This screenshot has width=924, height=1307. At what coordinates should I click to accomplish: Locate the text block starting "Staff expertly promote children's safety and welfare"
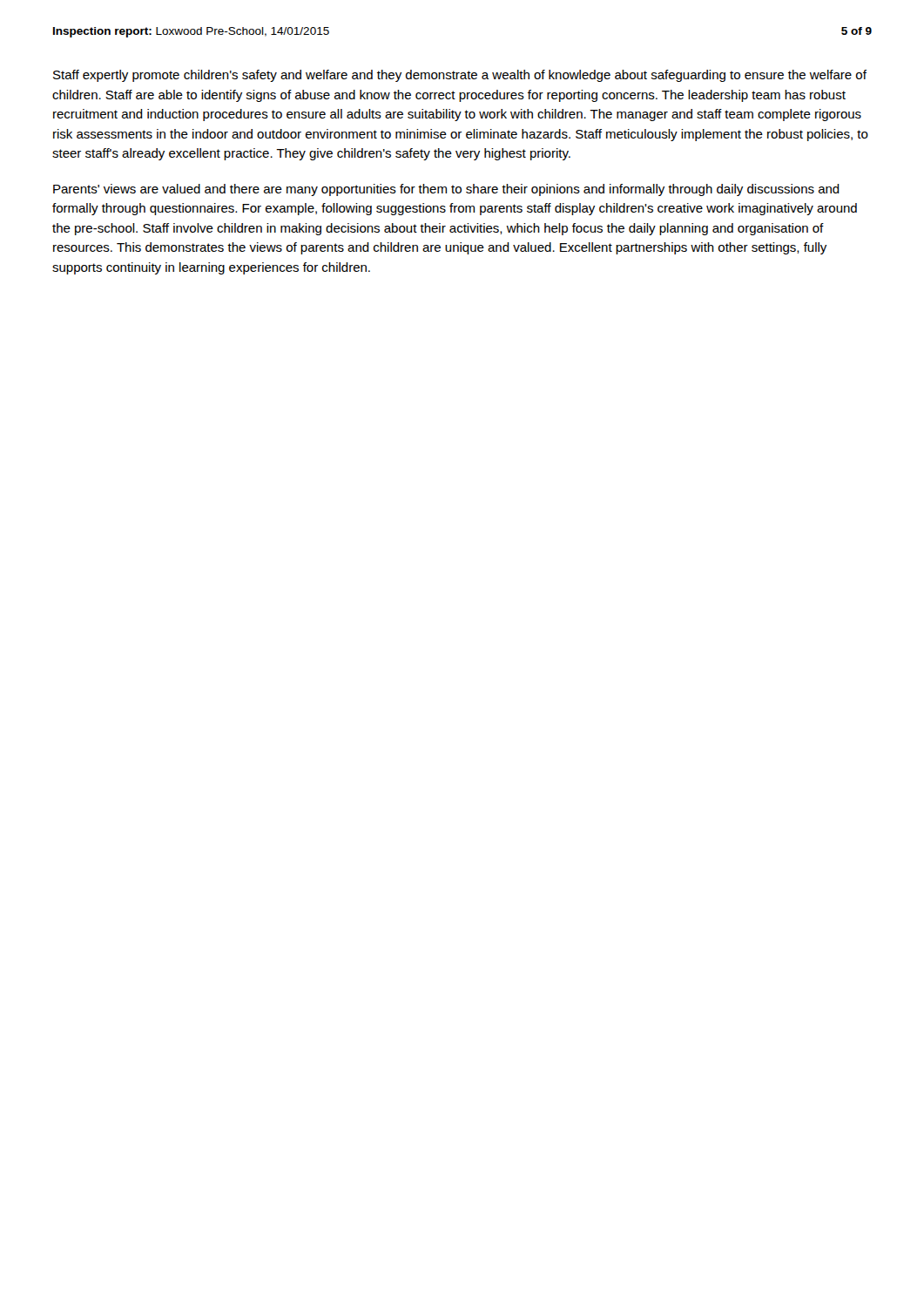(x=460, y=114)
